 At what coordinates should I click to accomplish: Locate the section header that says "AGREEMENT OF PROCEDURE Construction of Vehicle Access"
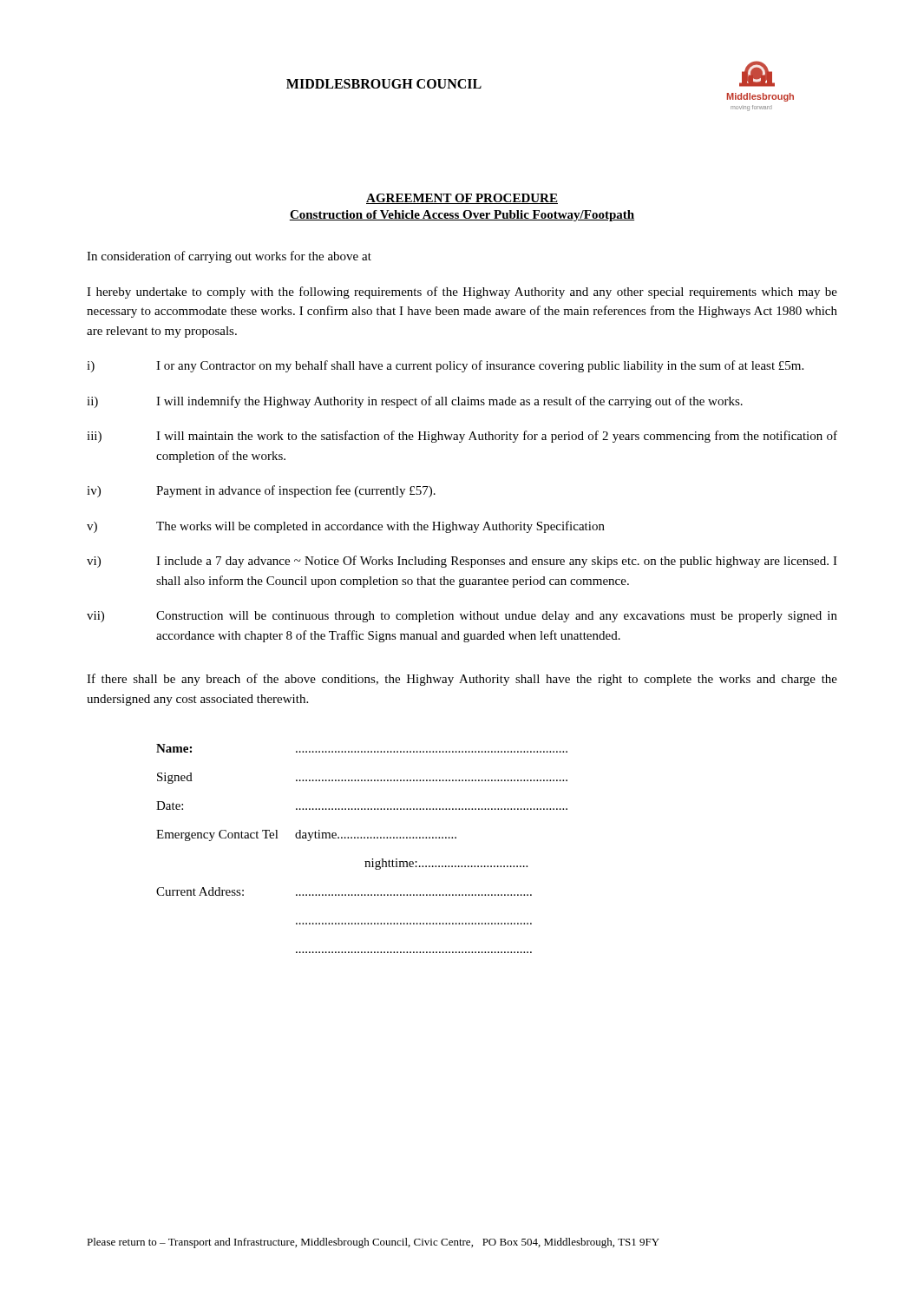point(462,207)
